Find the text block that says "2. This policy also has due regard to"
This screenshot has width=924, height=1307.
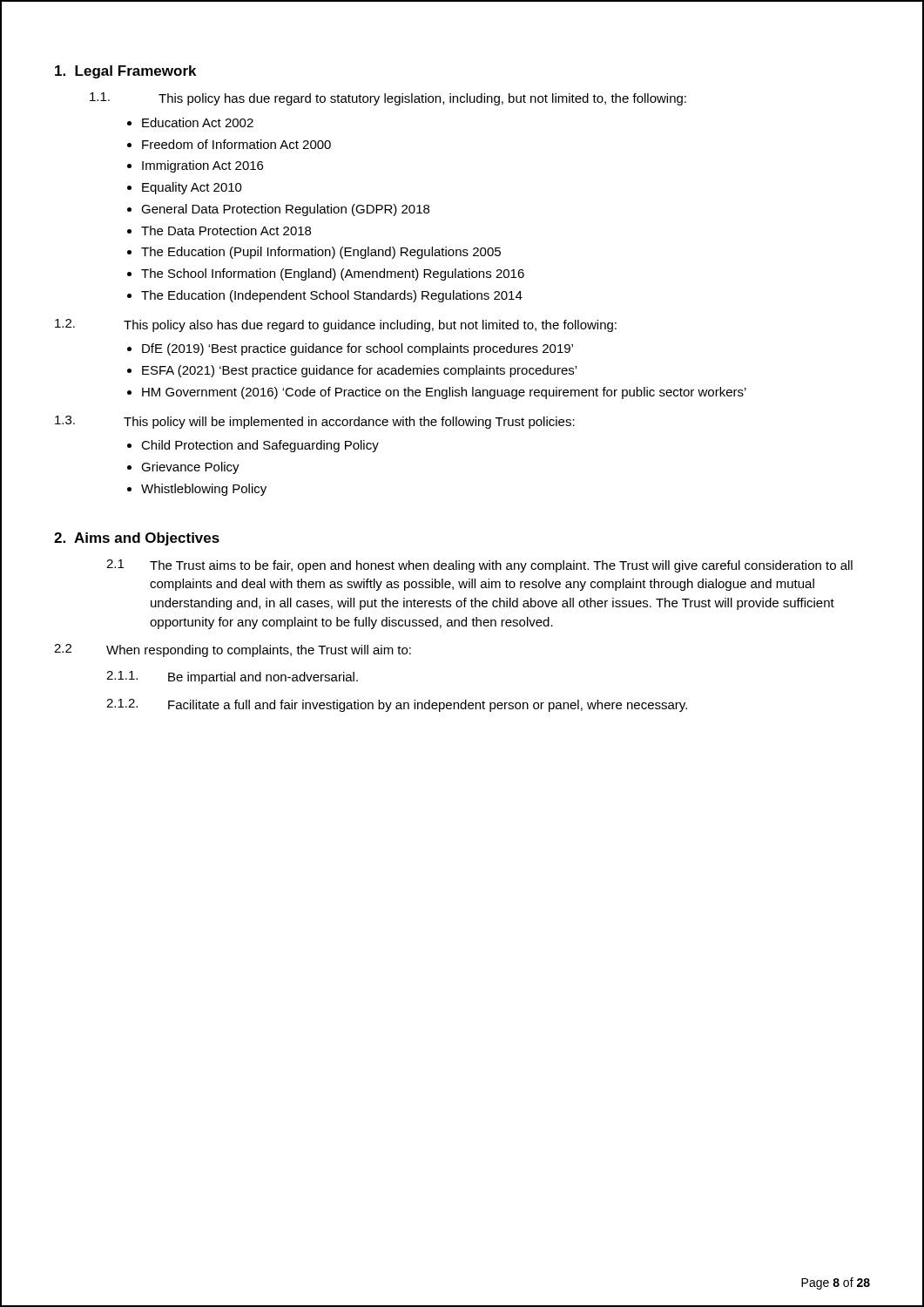pyautogui.click(x=462, y=324)
